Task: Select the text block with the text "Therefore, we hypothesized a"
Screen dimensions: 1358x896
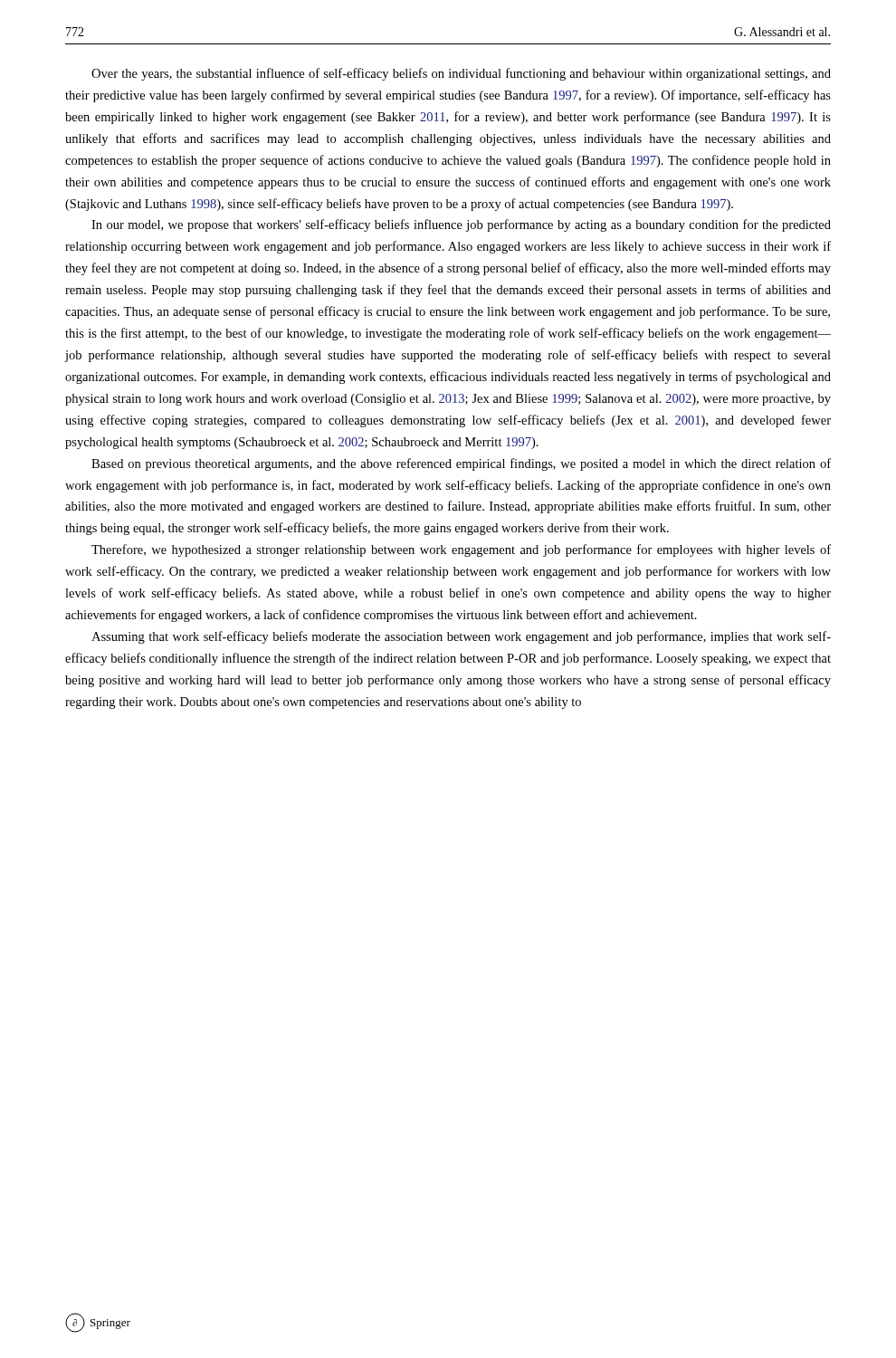Action: click(x=448, y=583)
